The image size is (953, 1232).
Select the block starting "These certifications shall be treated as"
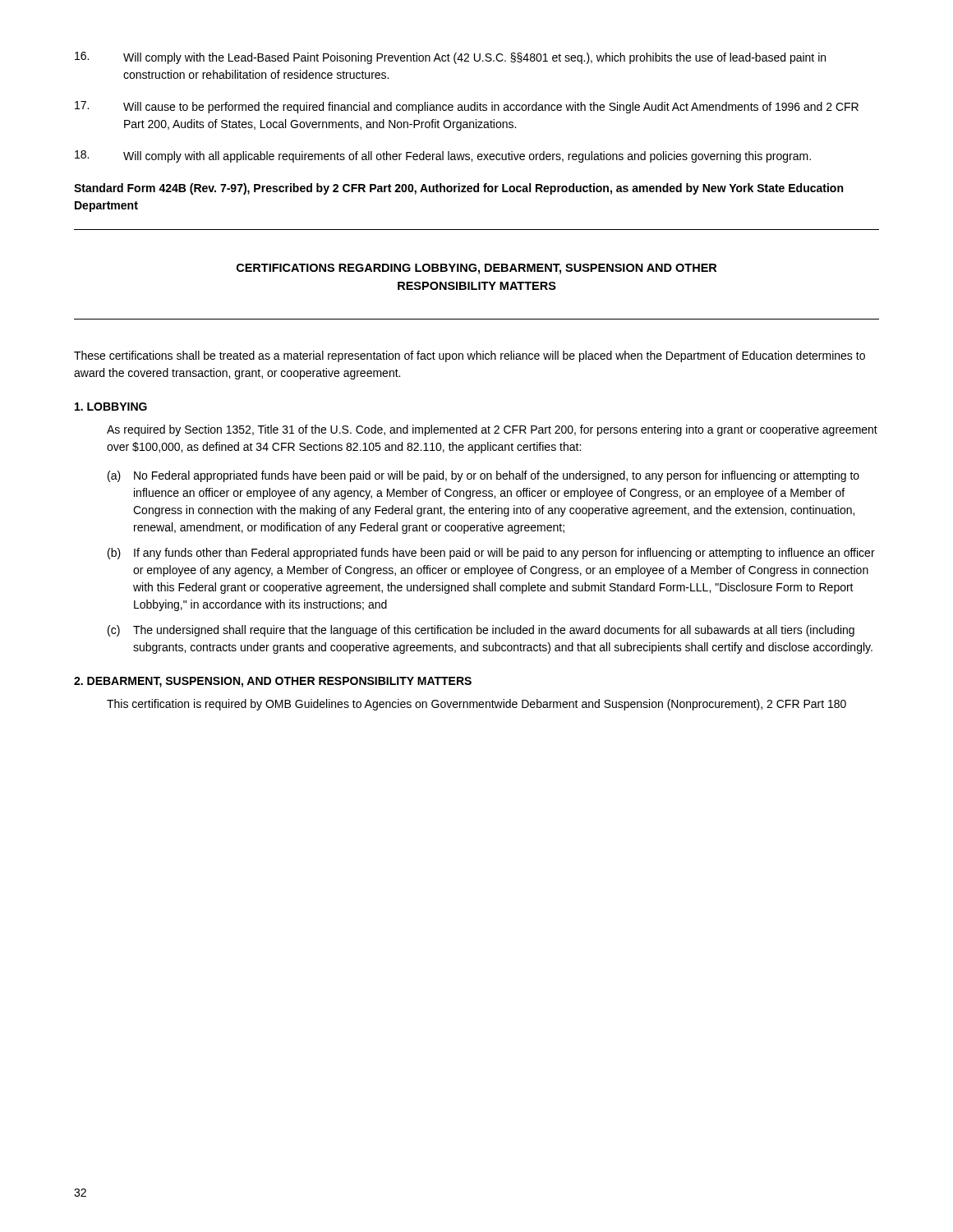[x=470, y=364]
